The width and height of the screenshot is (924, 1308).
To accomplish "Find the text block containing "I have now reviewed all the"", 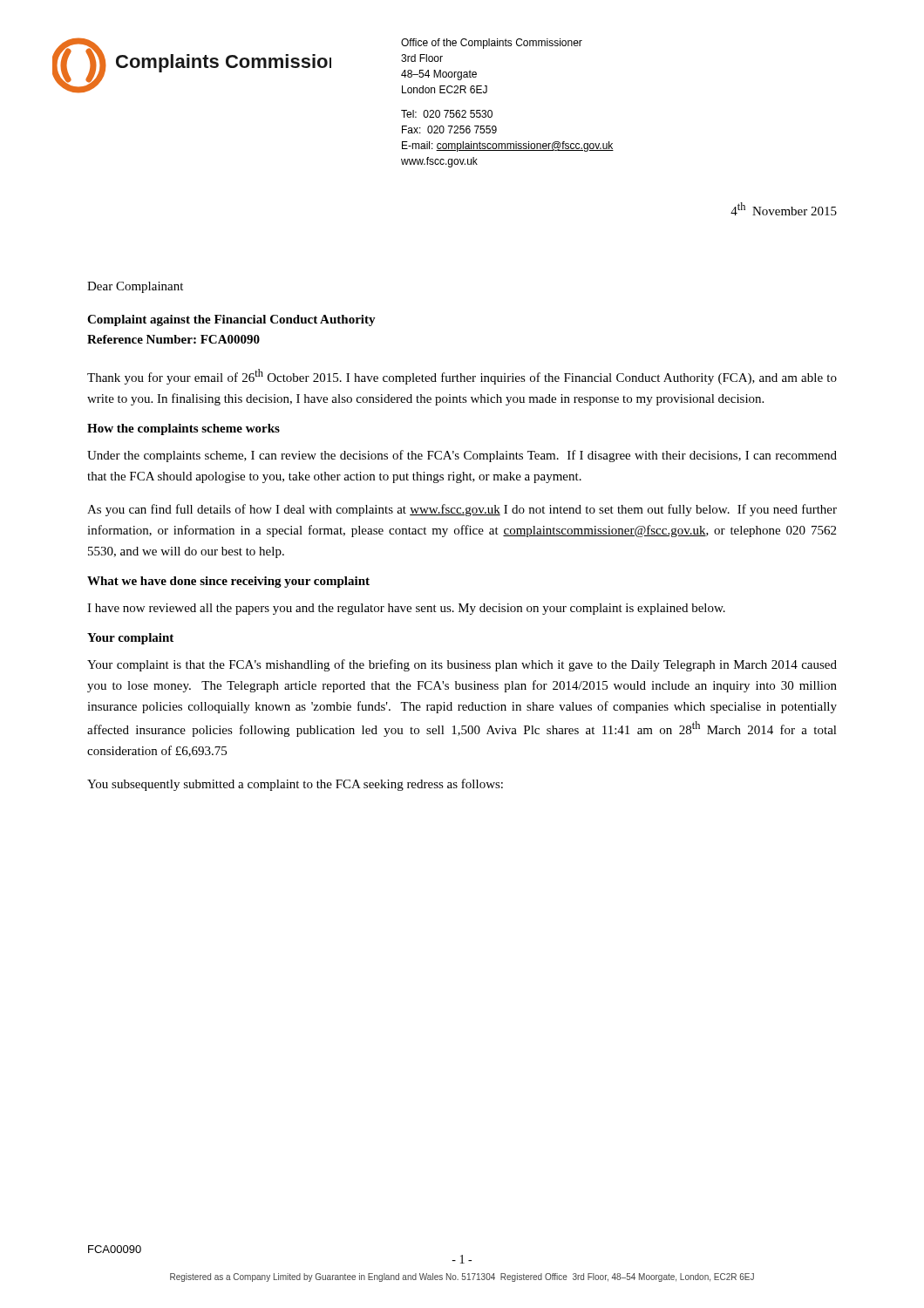I will coord(406,608).
